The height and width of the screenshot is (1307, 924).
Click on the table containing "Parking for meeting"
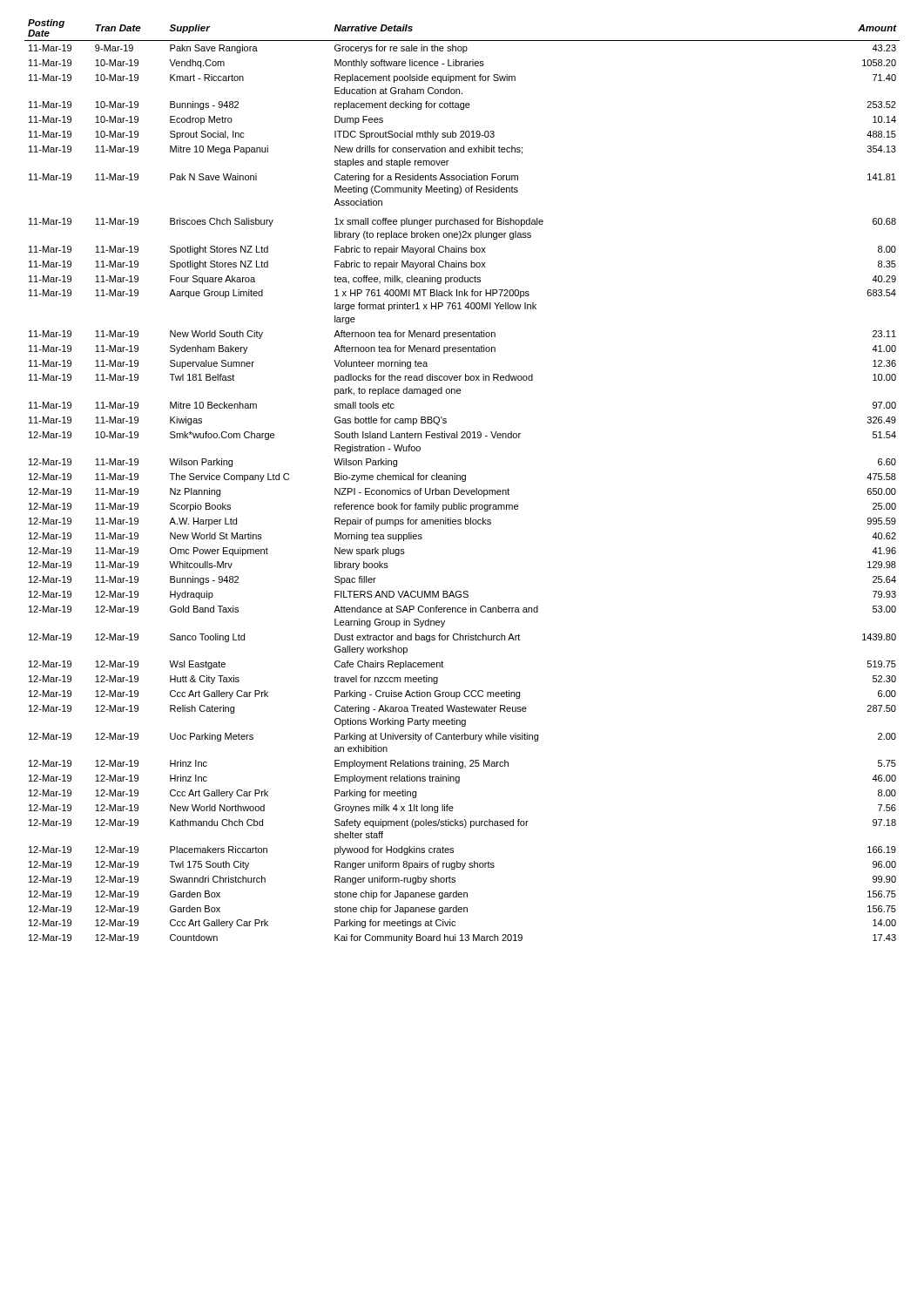click(x=462, y=481)
